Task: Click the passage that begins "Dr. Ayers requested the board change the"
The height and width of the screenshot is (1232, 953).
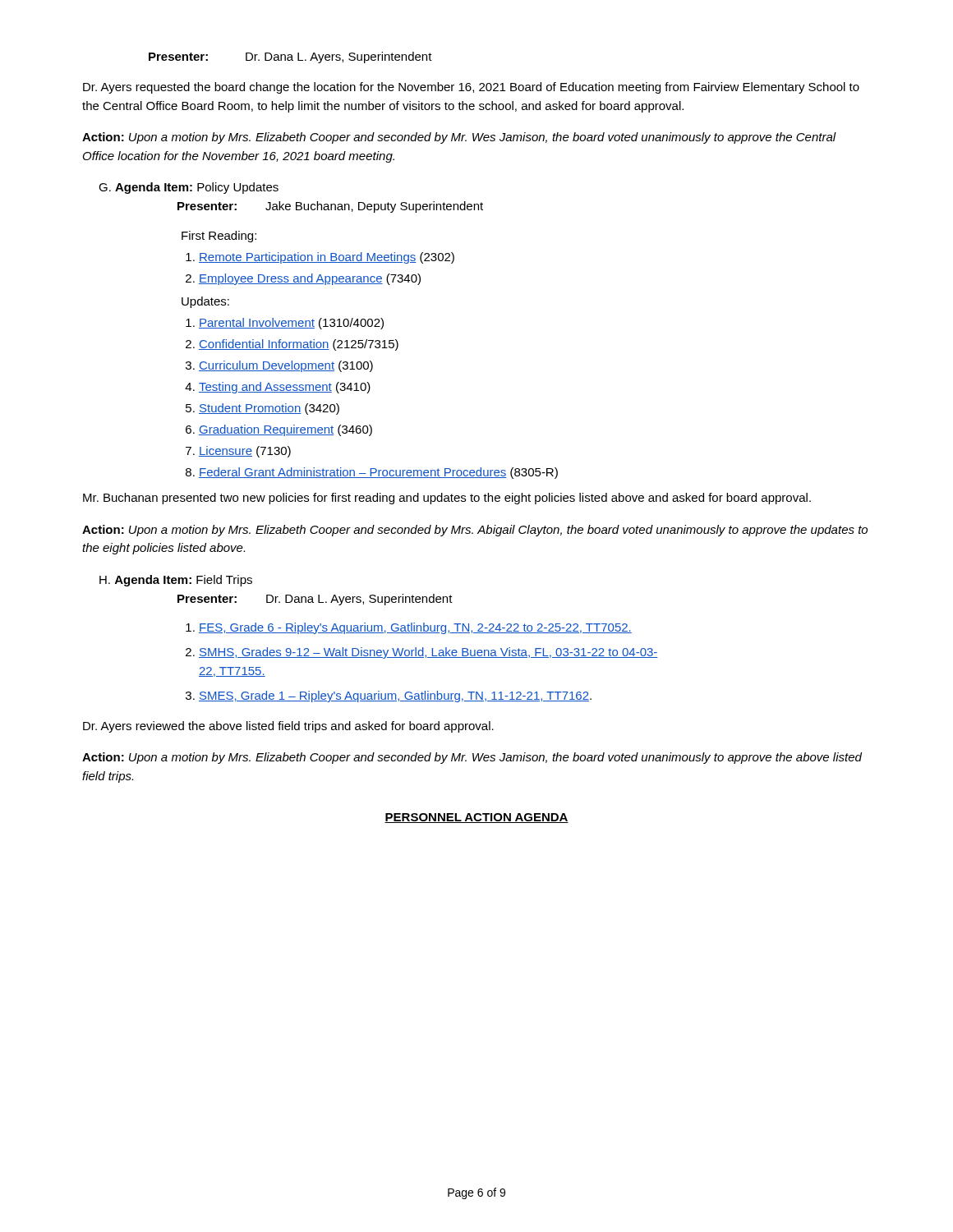Action: point(471,96)
